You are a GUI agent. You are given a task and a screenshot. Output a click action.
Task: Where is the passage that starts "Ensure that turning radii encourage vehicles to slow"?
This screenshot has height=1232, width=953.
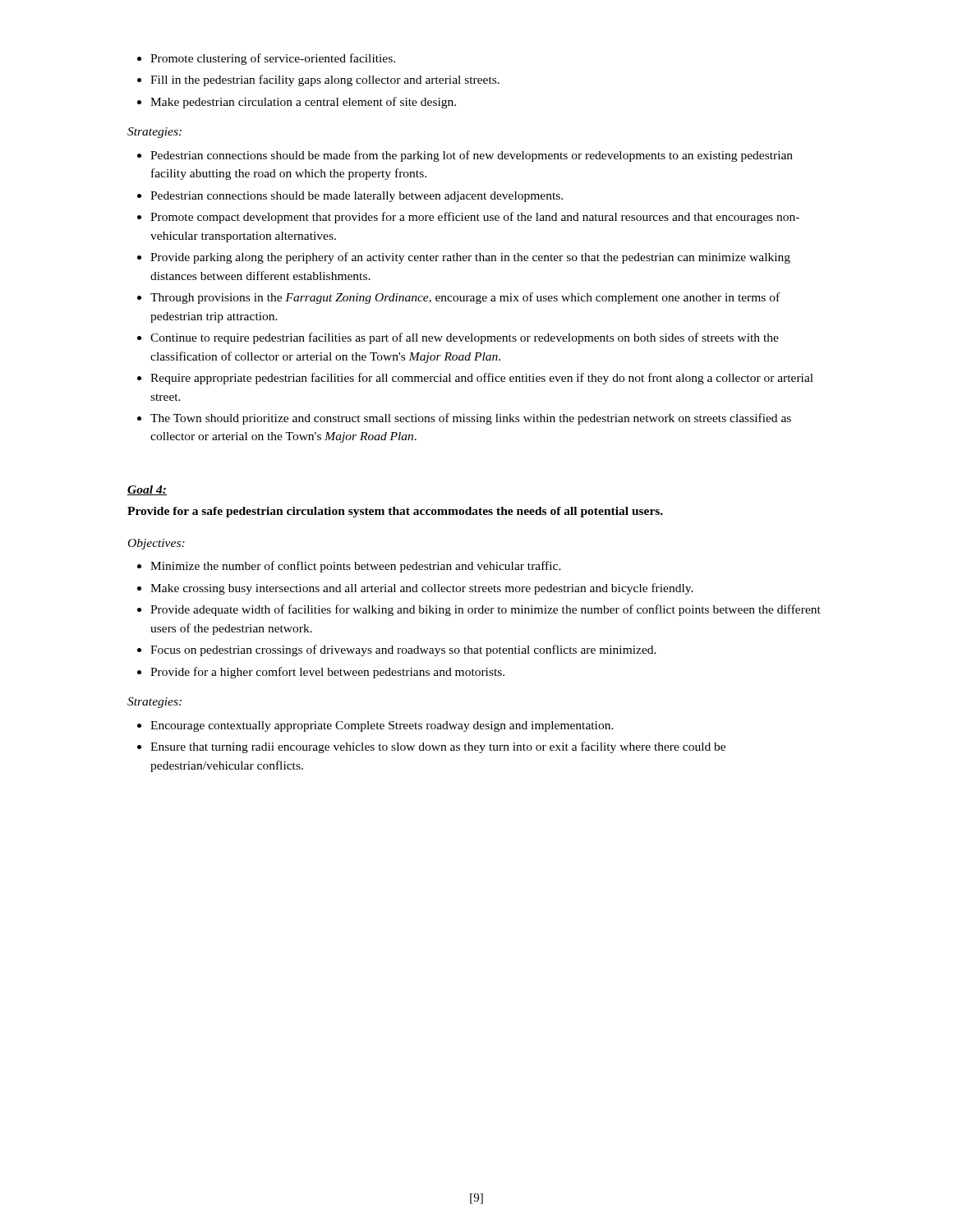438,755
